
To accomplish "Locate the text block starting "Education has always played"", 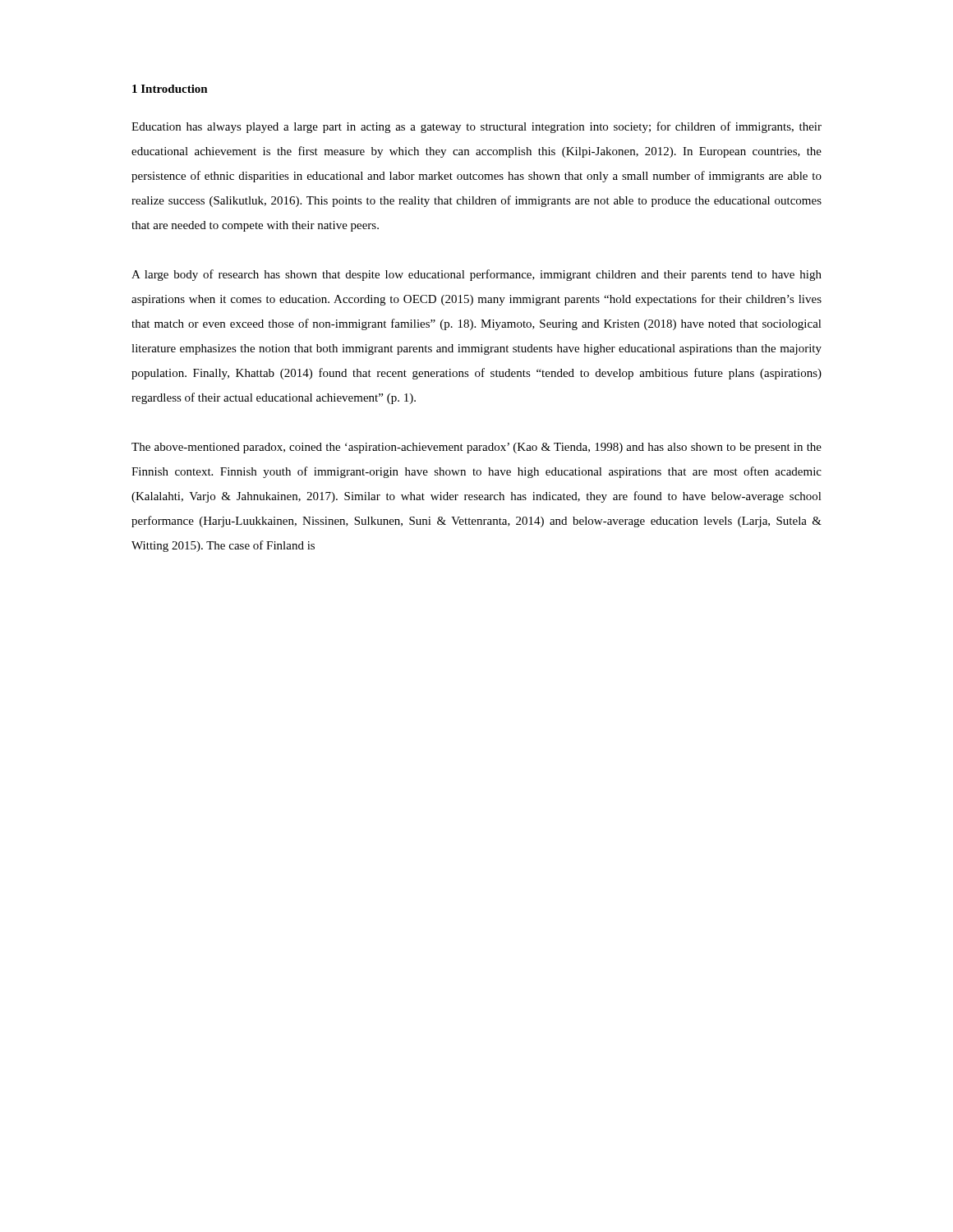I will (476, 176).
